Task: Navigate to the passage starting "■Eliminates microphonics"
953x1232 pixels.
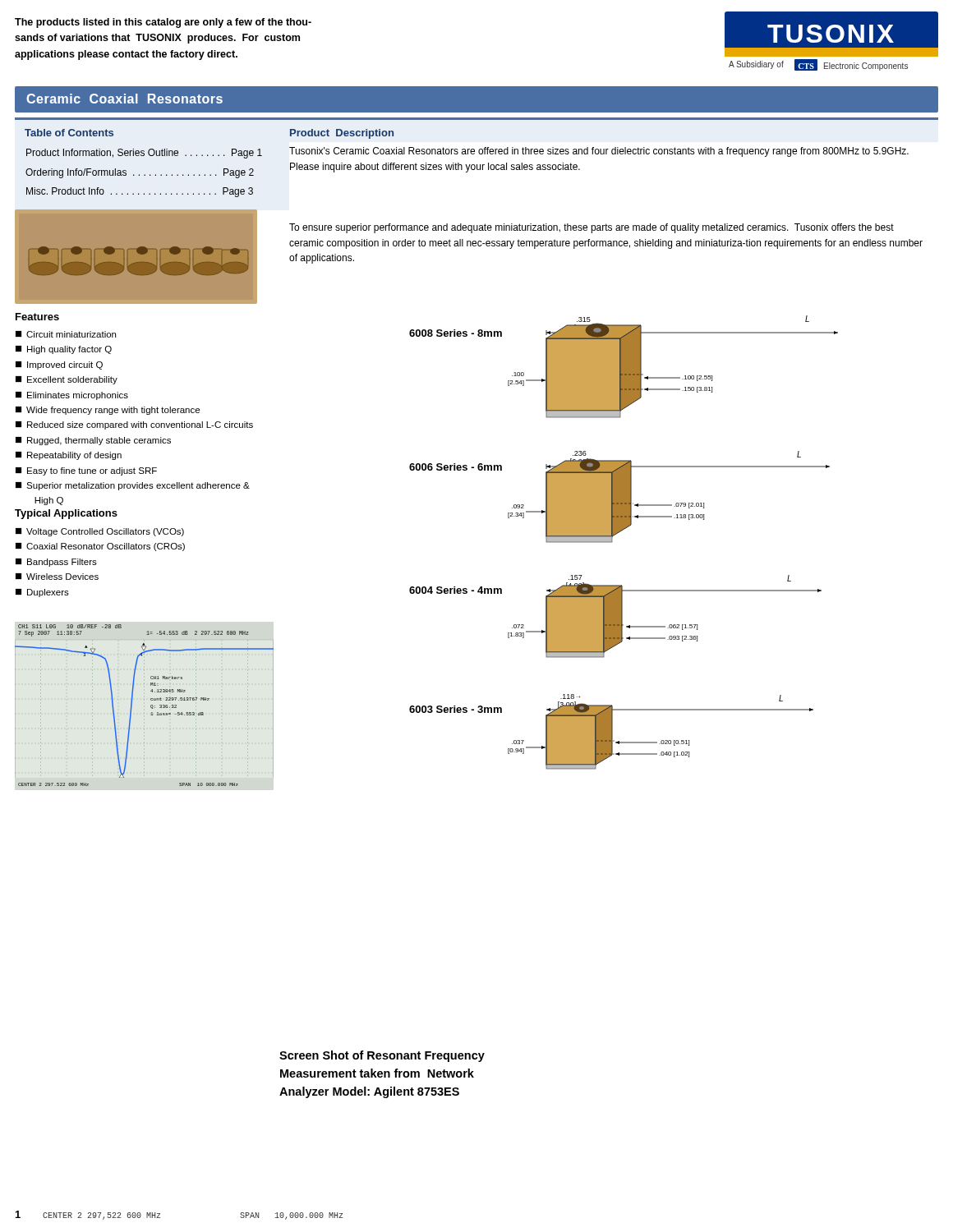Action: 71,395
